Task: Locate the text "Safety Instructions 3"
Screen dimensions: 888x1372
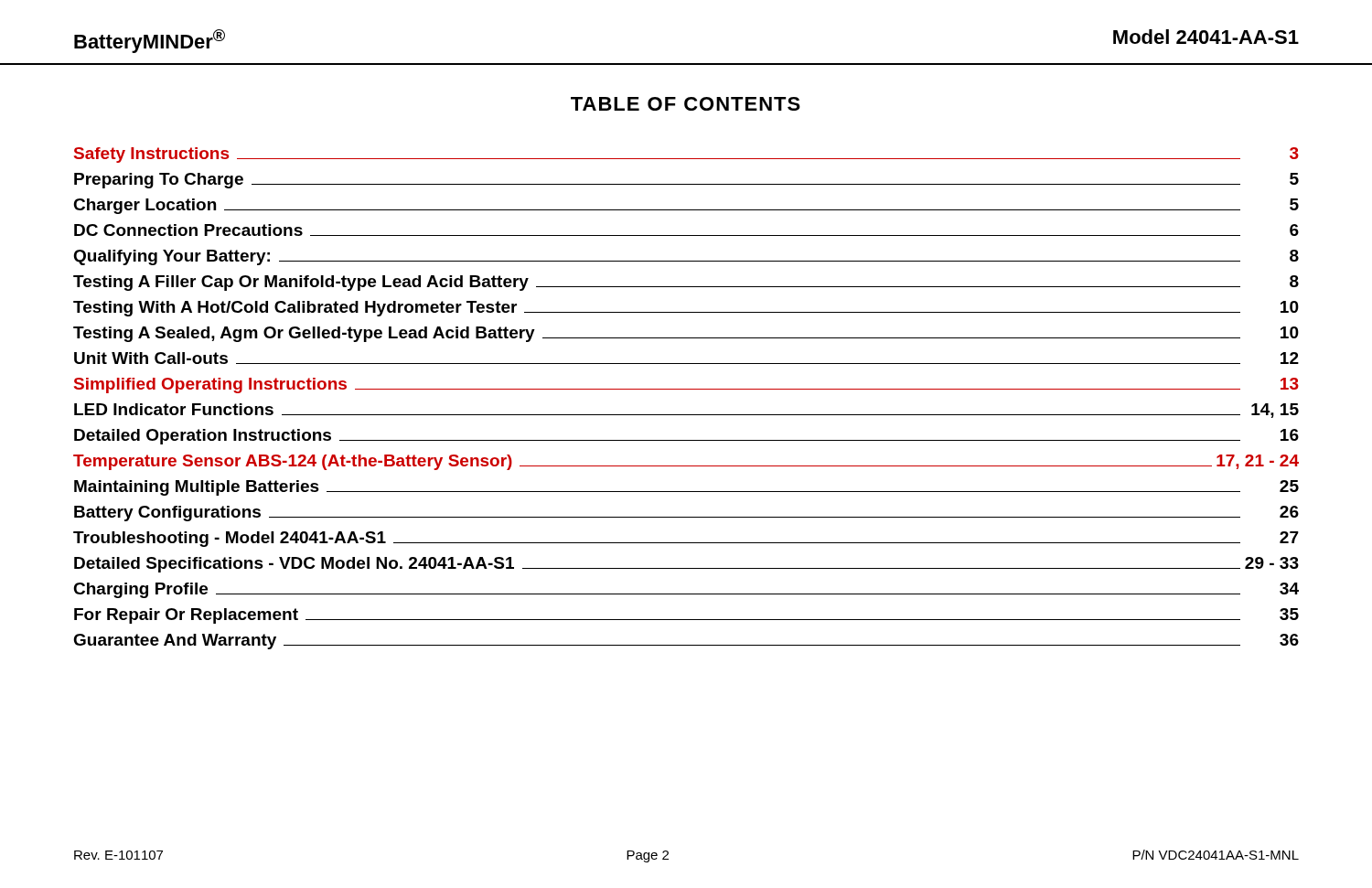Action: [x=686, y=154]
